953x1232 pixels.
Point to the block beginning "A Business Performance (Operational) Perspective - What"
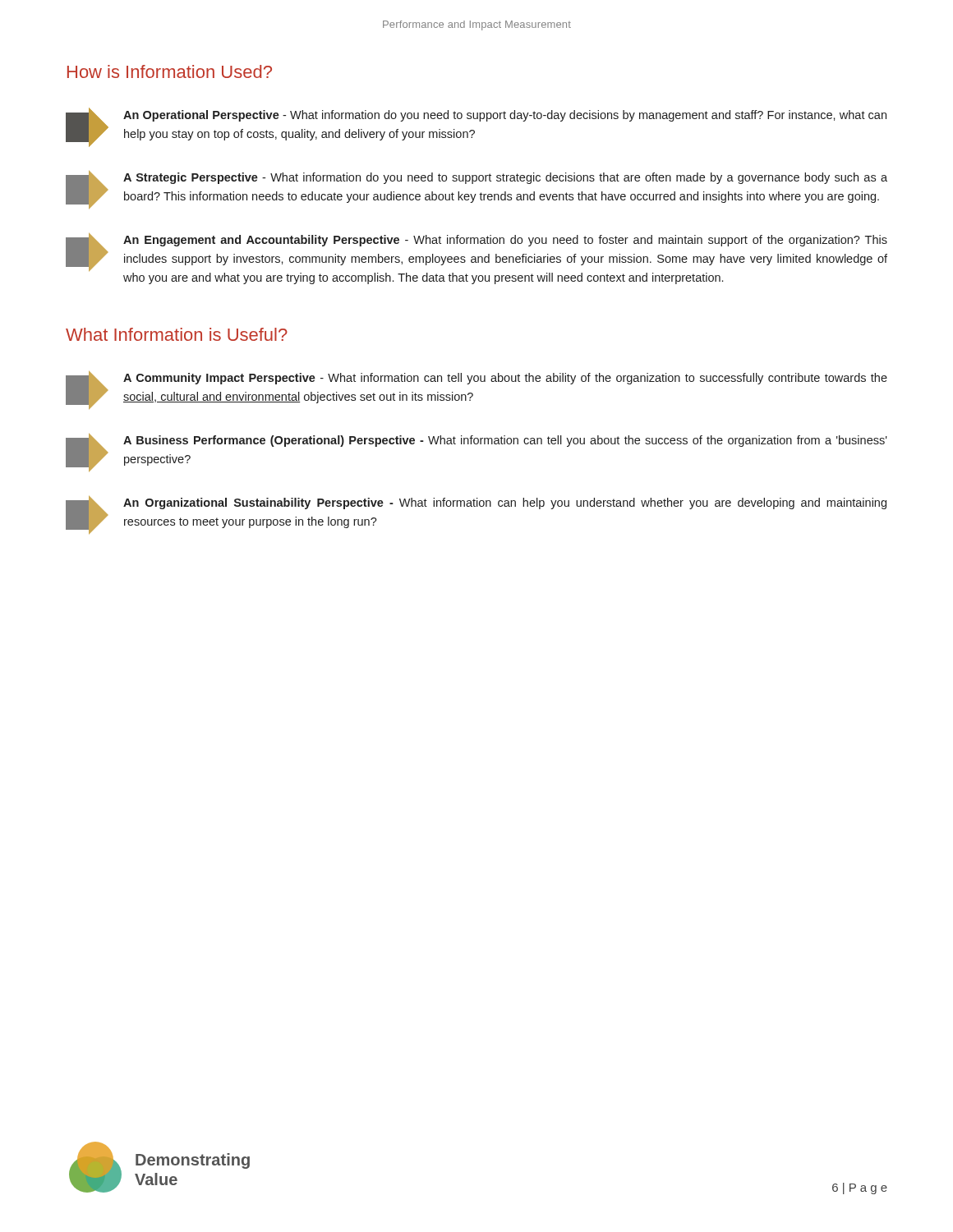click(476, 453)
